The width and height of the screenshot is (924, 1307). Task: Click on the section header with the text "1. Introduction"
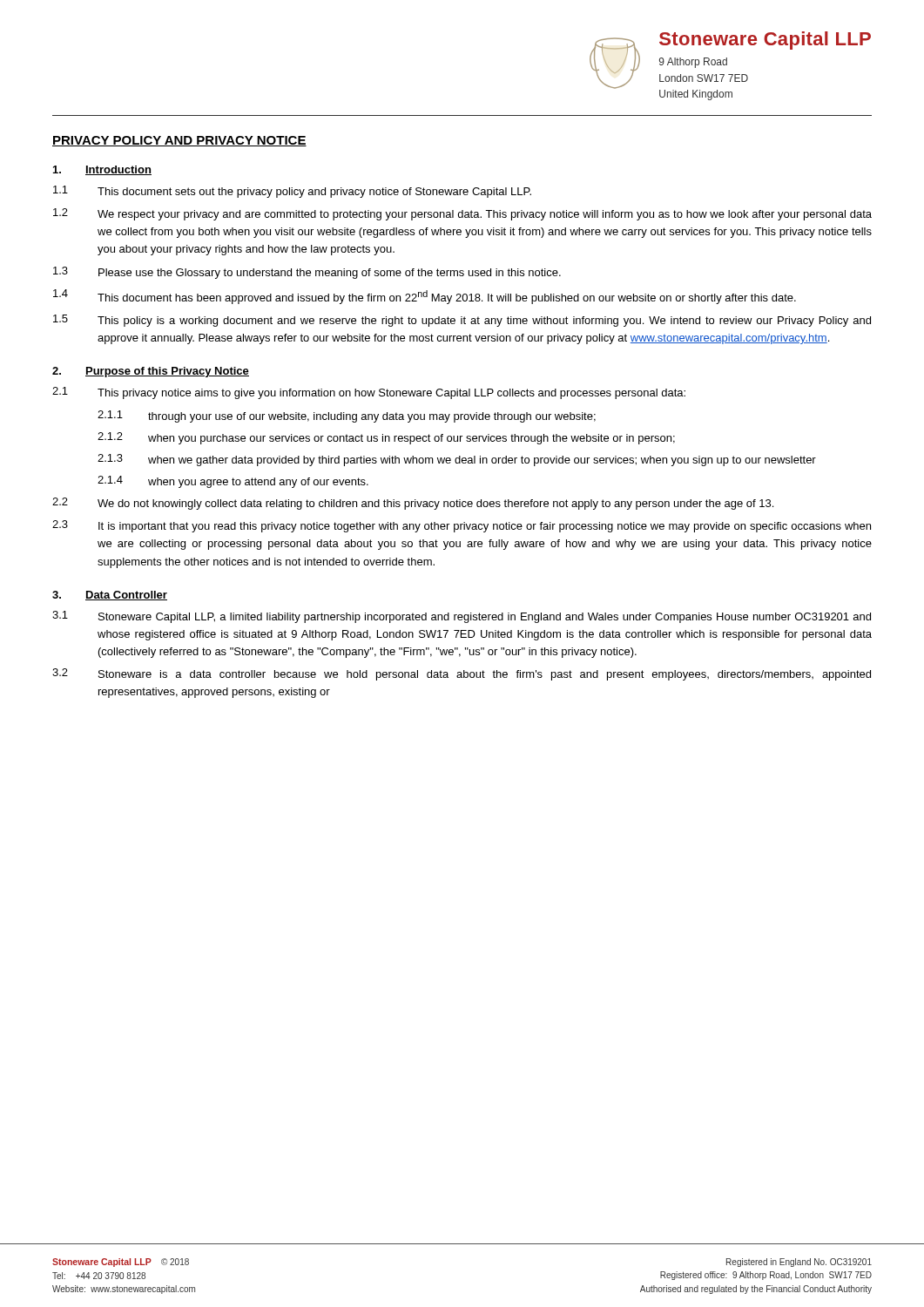coord(102,170)
